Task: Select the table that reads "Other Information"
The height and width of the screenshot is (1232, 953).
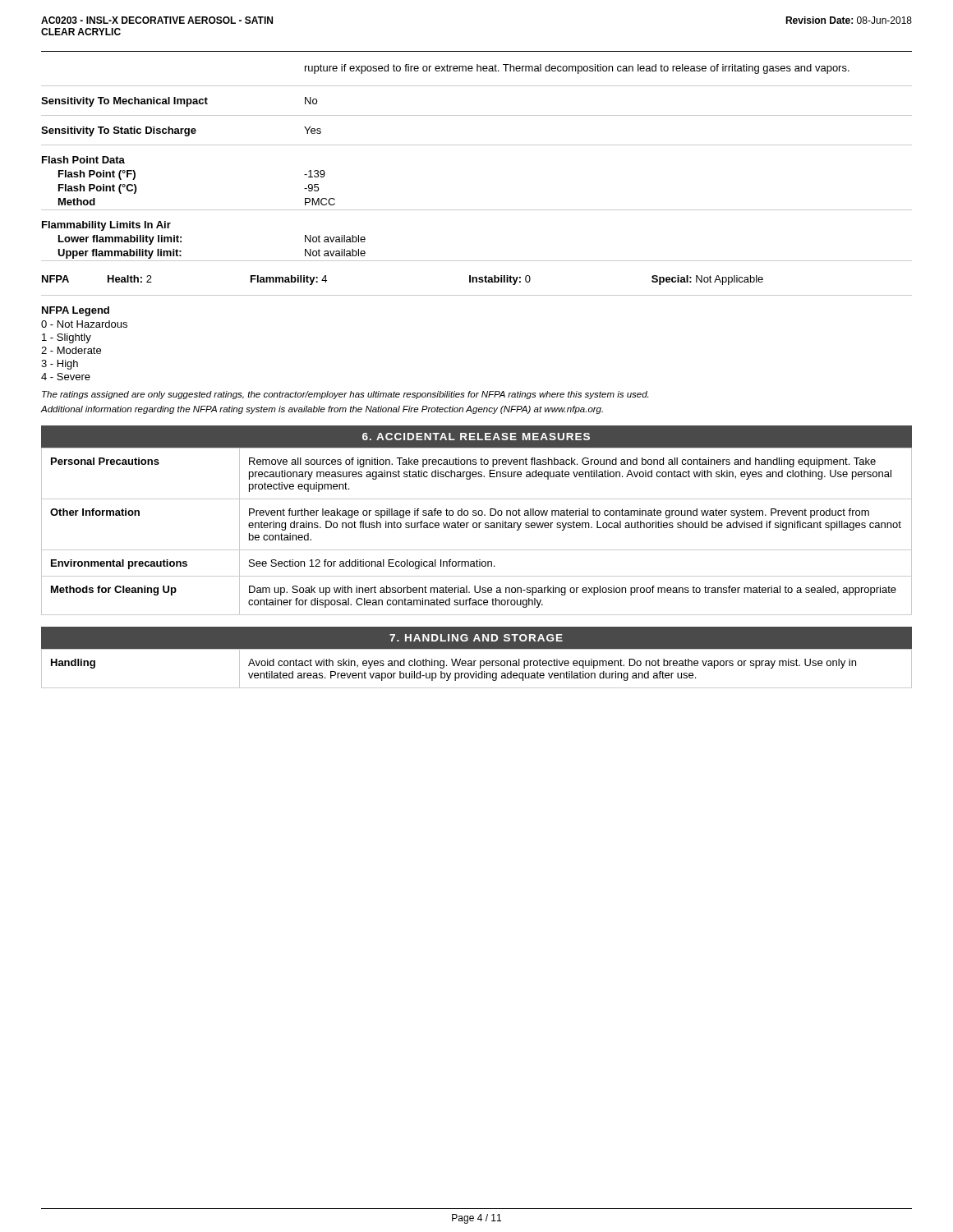Action: coord(476,531)
